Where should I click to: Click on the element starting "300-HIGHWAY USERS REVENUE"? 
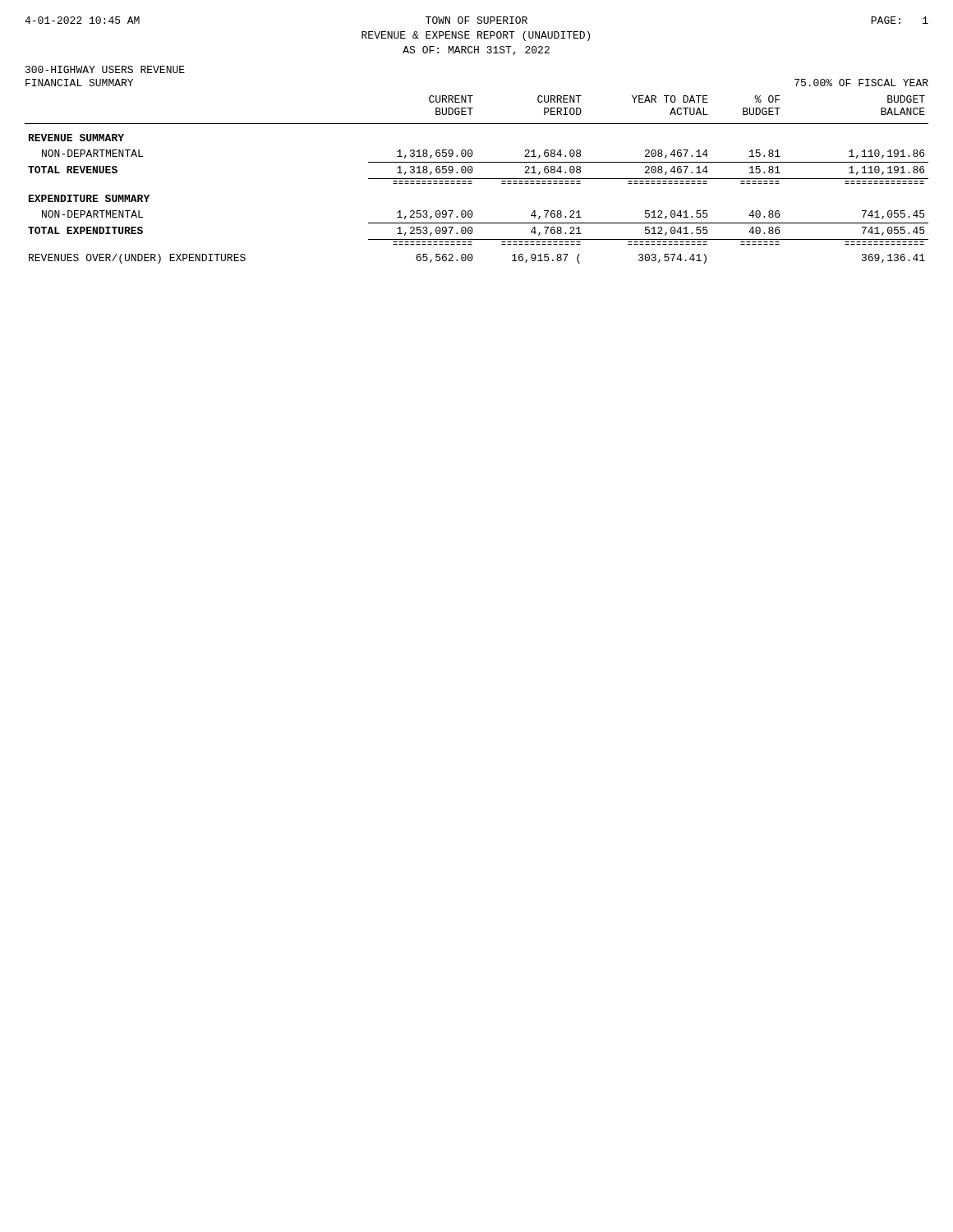point(105,70)
